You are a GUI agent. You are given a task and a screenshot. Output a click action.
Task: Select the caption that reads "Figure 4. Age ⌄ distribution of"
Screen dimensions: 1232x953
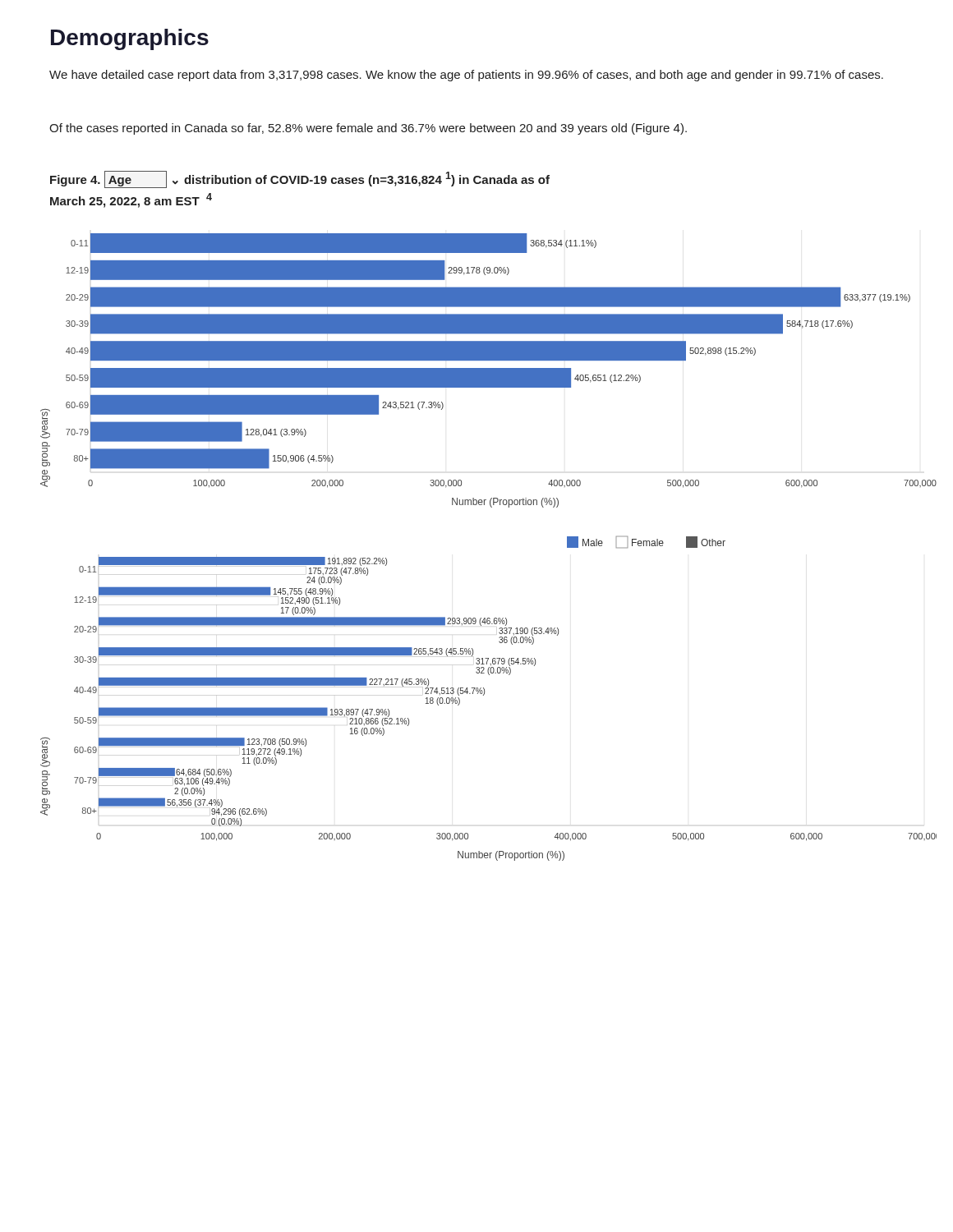(x=299, y=189)
